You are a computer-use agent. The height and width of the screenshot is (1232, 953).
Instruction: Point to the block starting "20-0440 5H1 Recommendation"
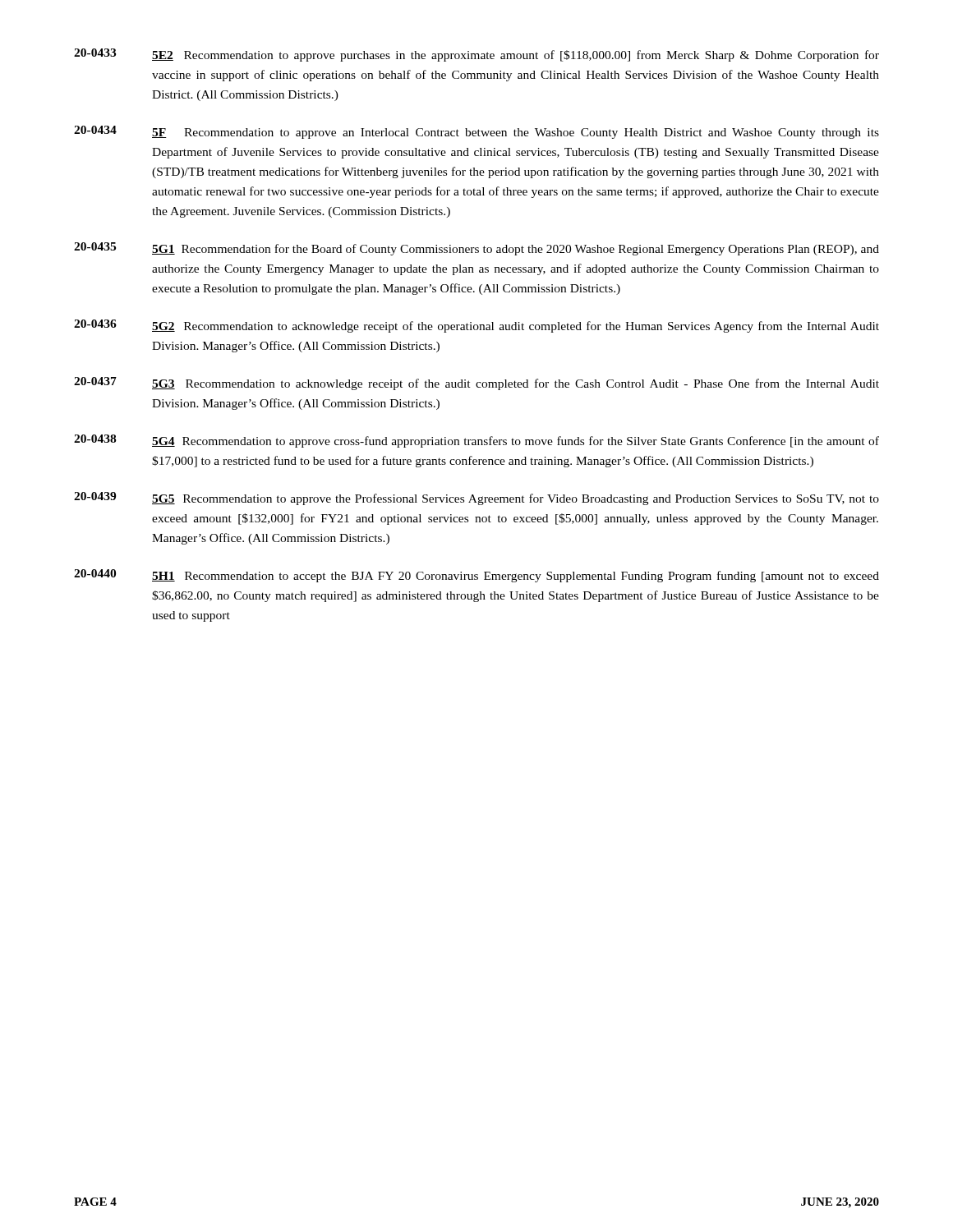[476, 596]
